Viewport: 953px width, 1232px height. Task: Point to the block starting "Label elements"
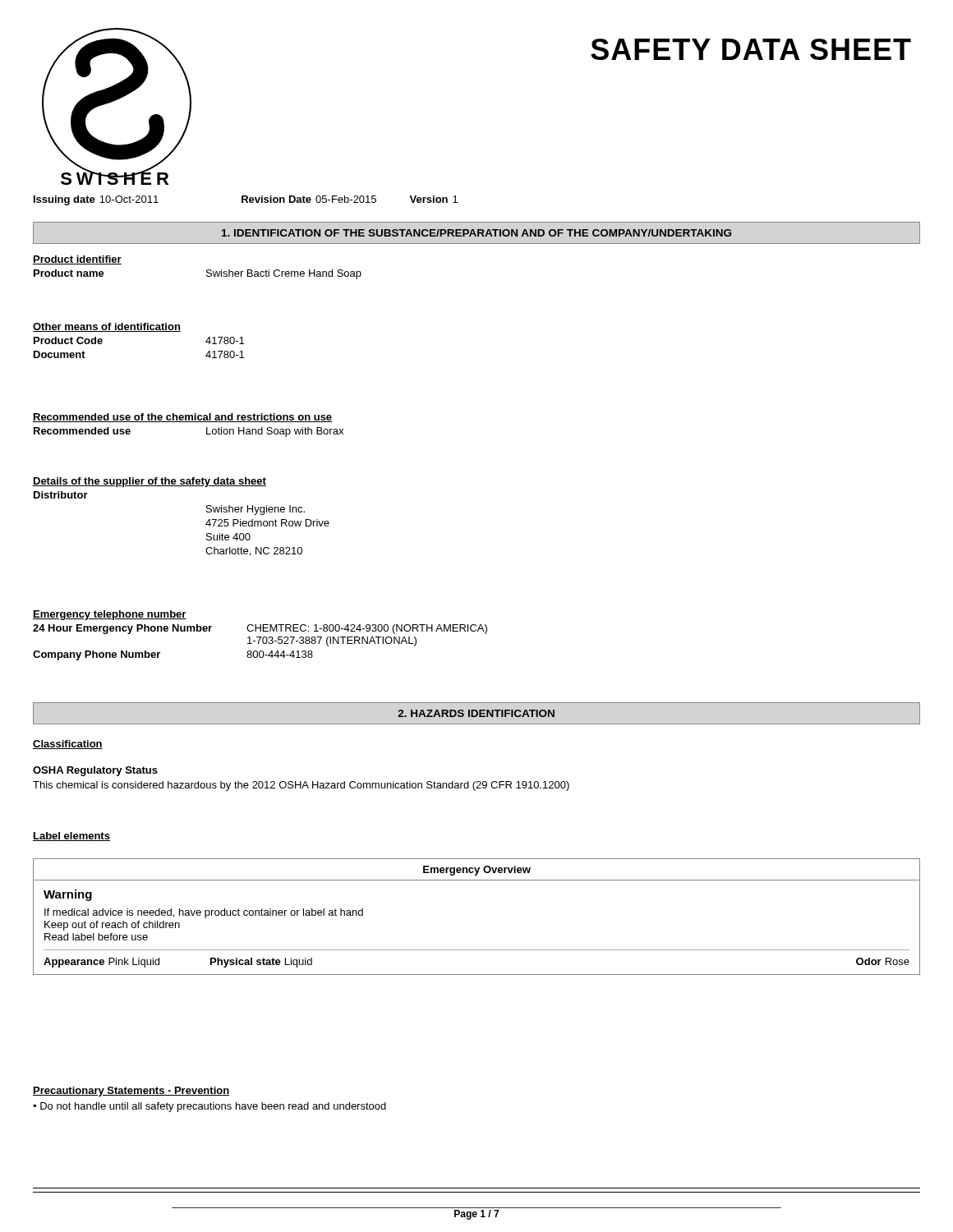(71, 837)
